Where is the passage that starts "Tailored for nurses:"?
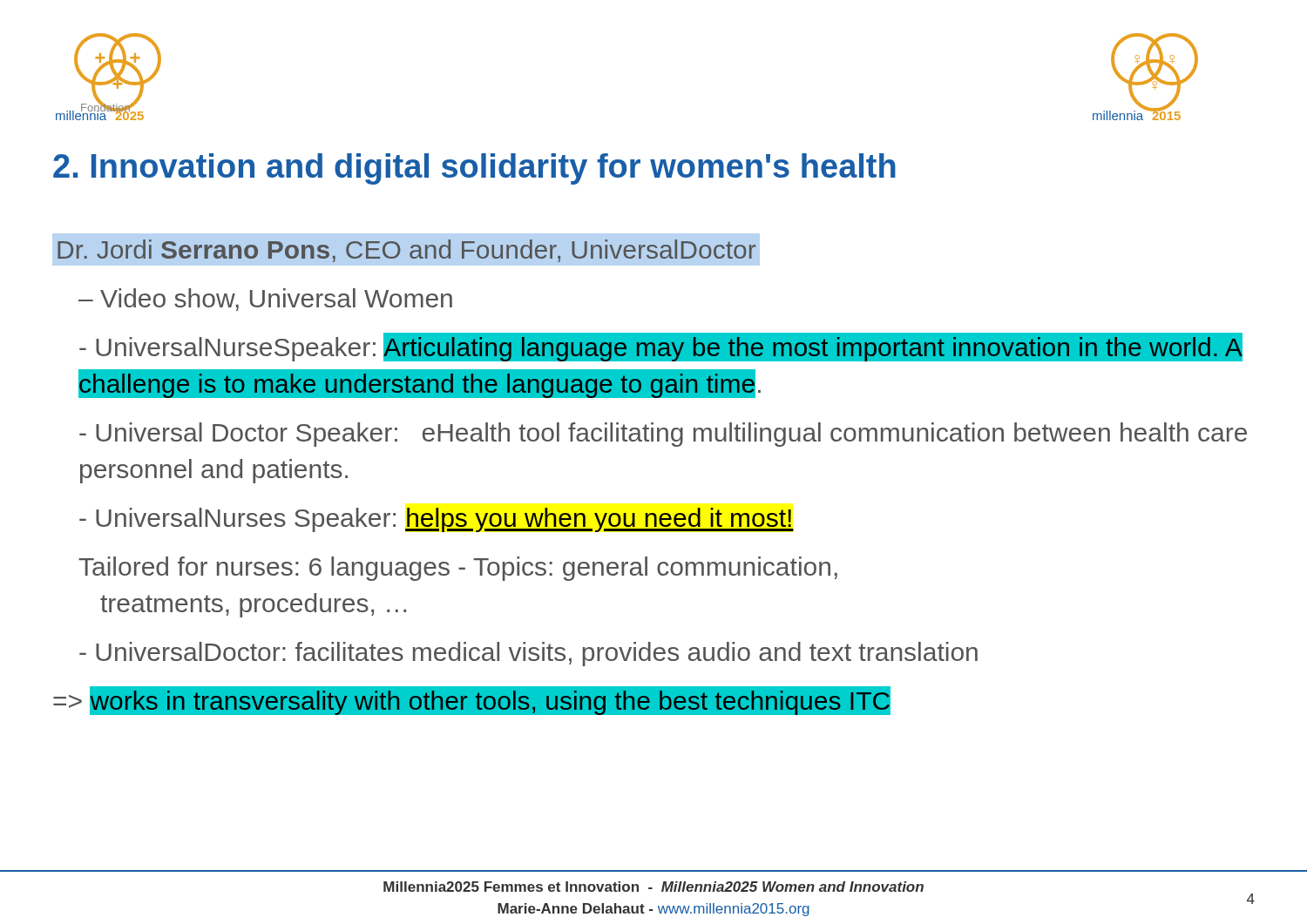Viewport: 1307px width, 924px height. pos(458,569)
